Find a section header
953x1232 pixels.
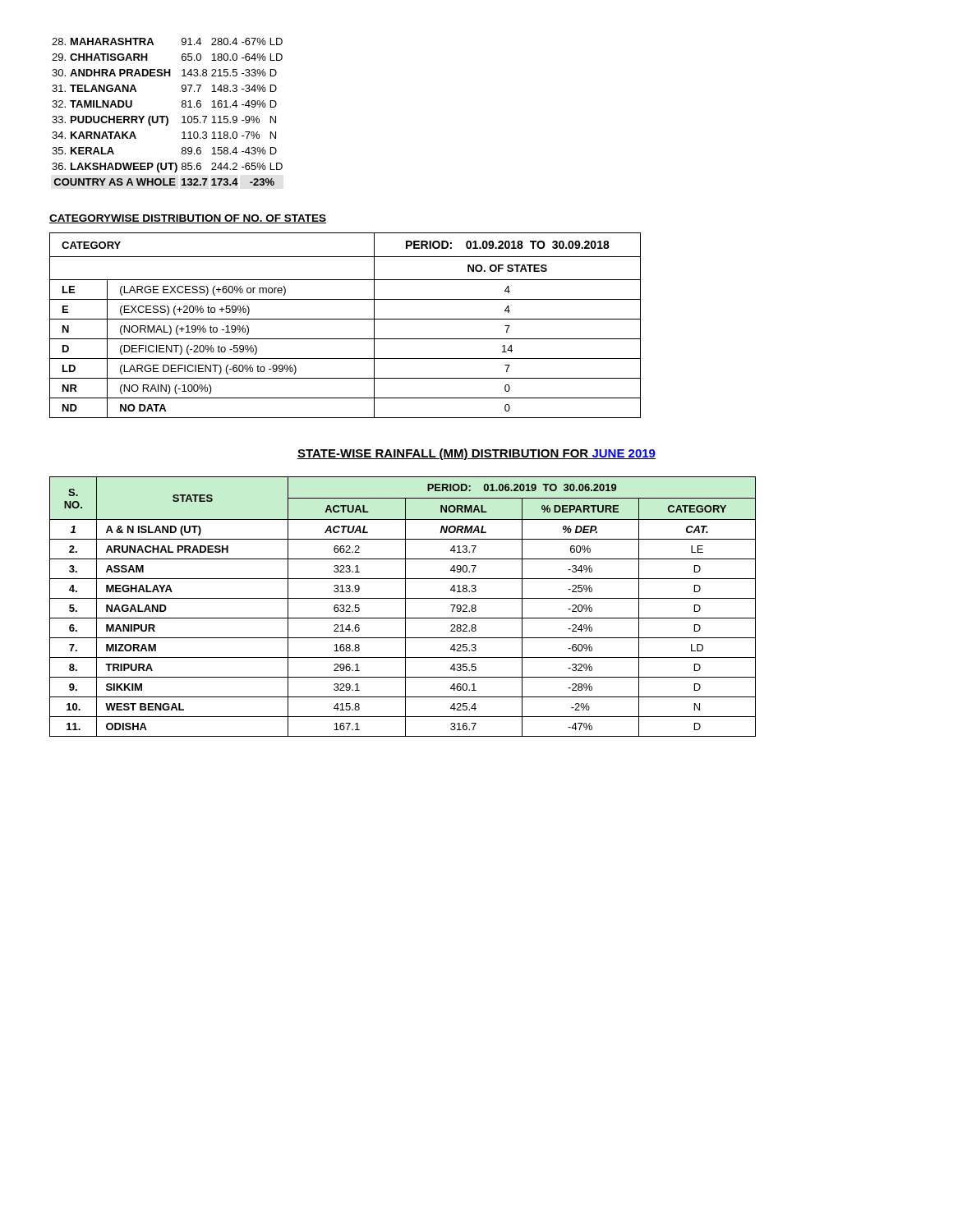(x=188, y=218)
